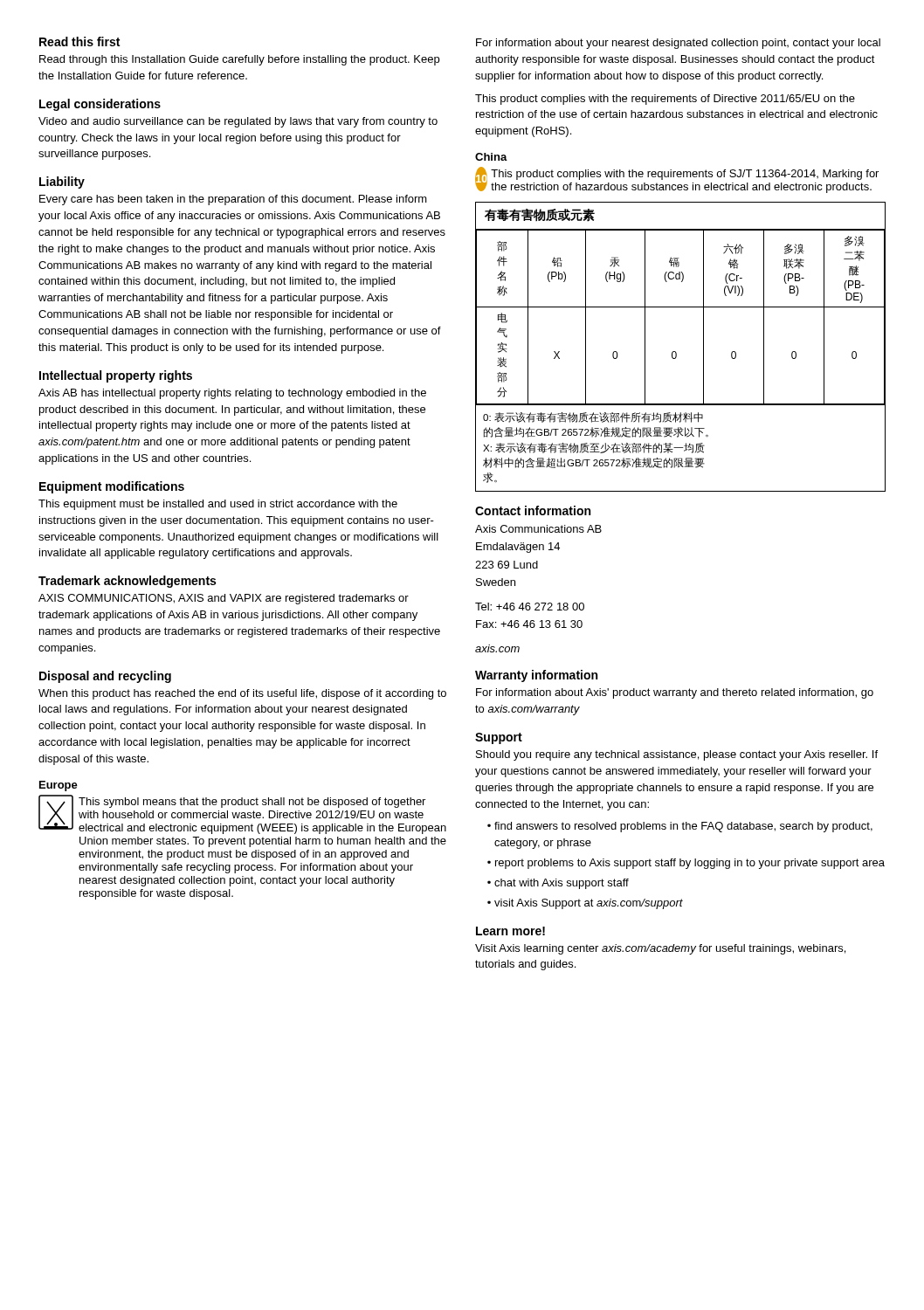Navigate to the text starting "This equipment must be installed"

[244, 529]
